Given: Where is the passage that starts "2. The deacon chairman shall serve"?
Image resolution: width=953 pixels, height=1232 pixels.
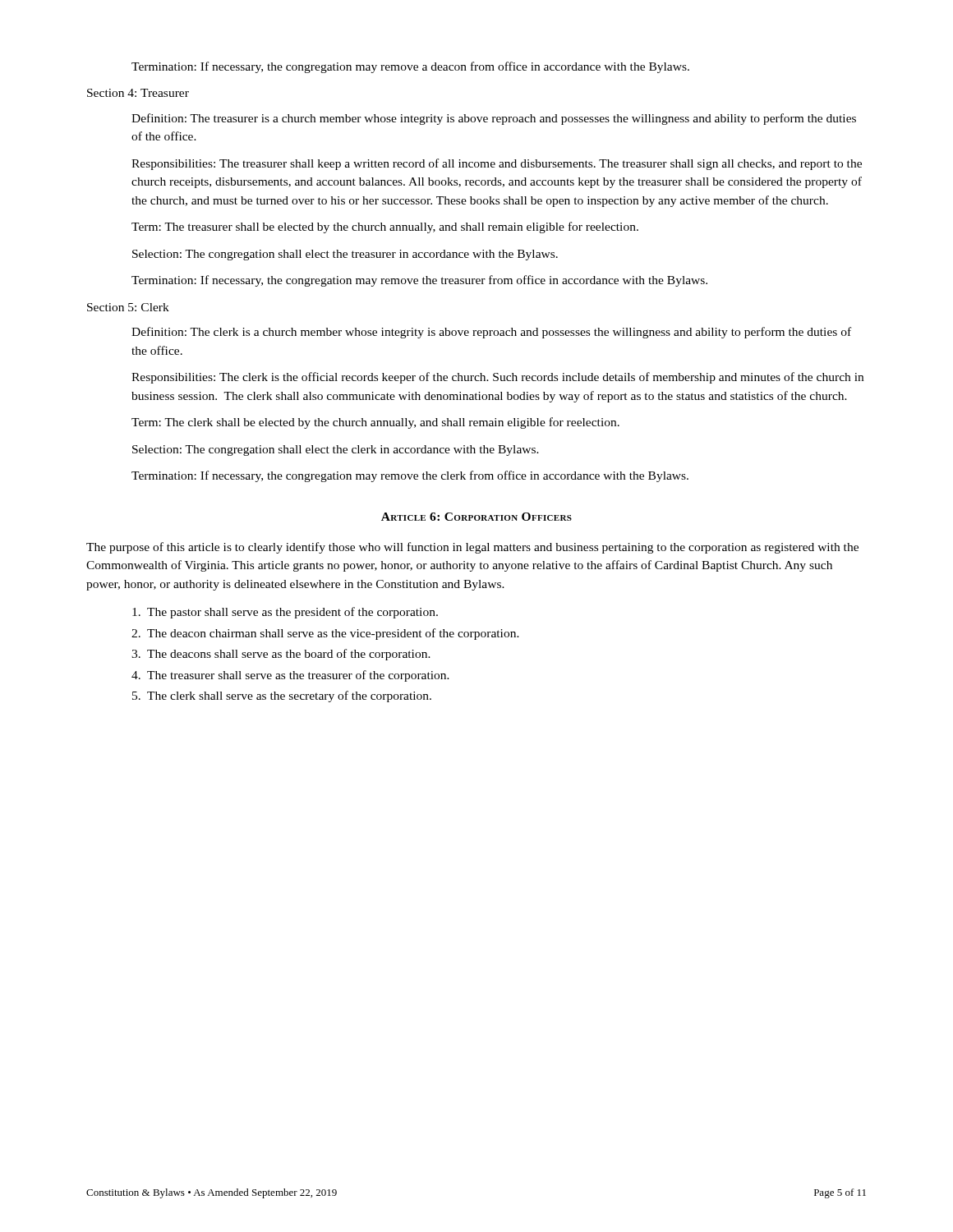Looking at the screenshot, I should [x=325, y=633].
